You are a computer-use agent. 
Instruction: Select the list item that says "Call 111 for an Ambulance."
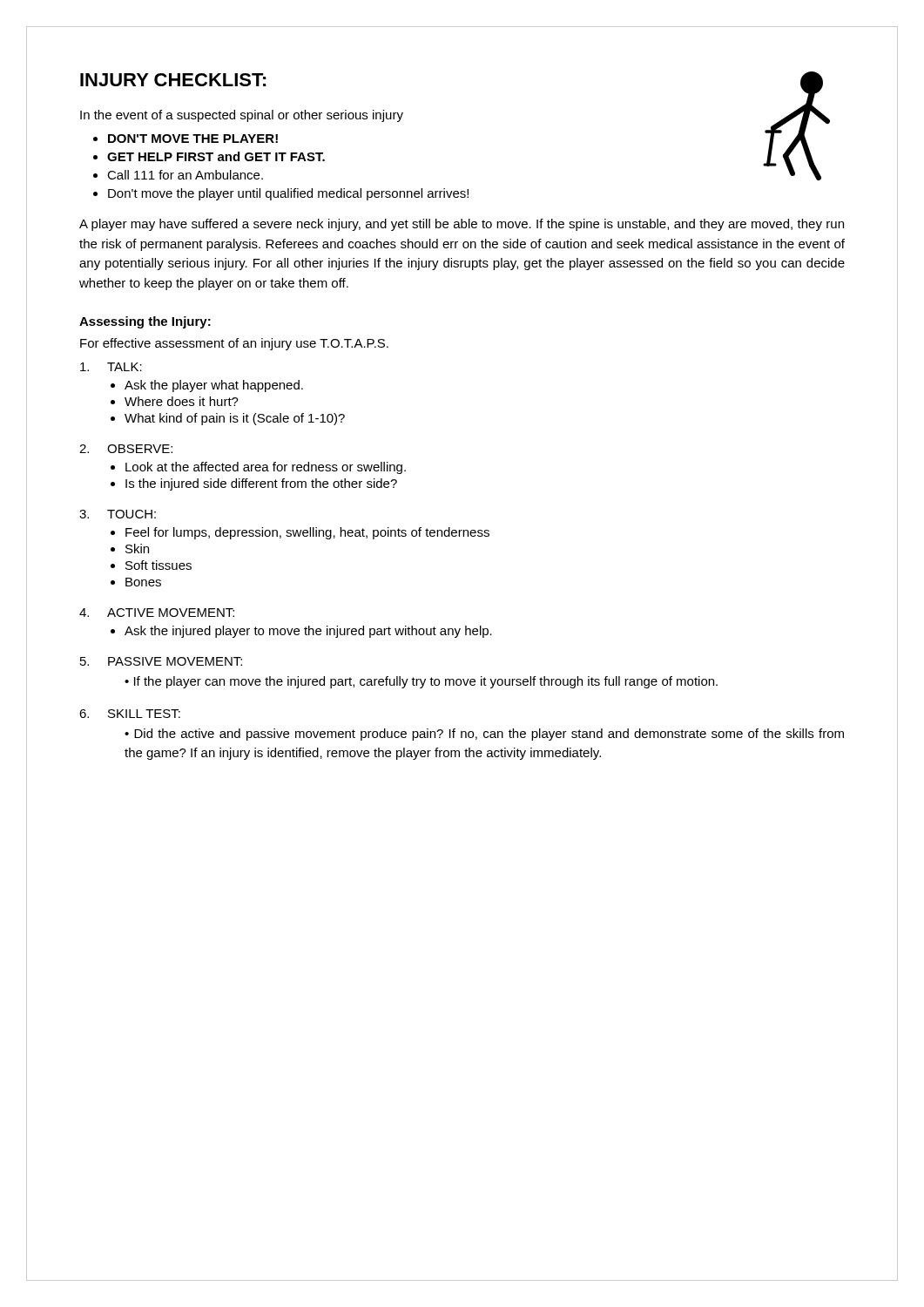tap(186, 175)
